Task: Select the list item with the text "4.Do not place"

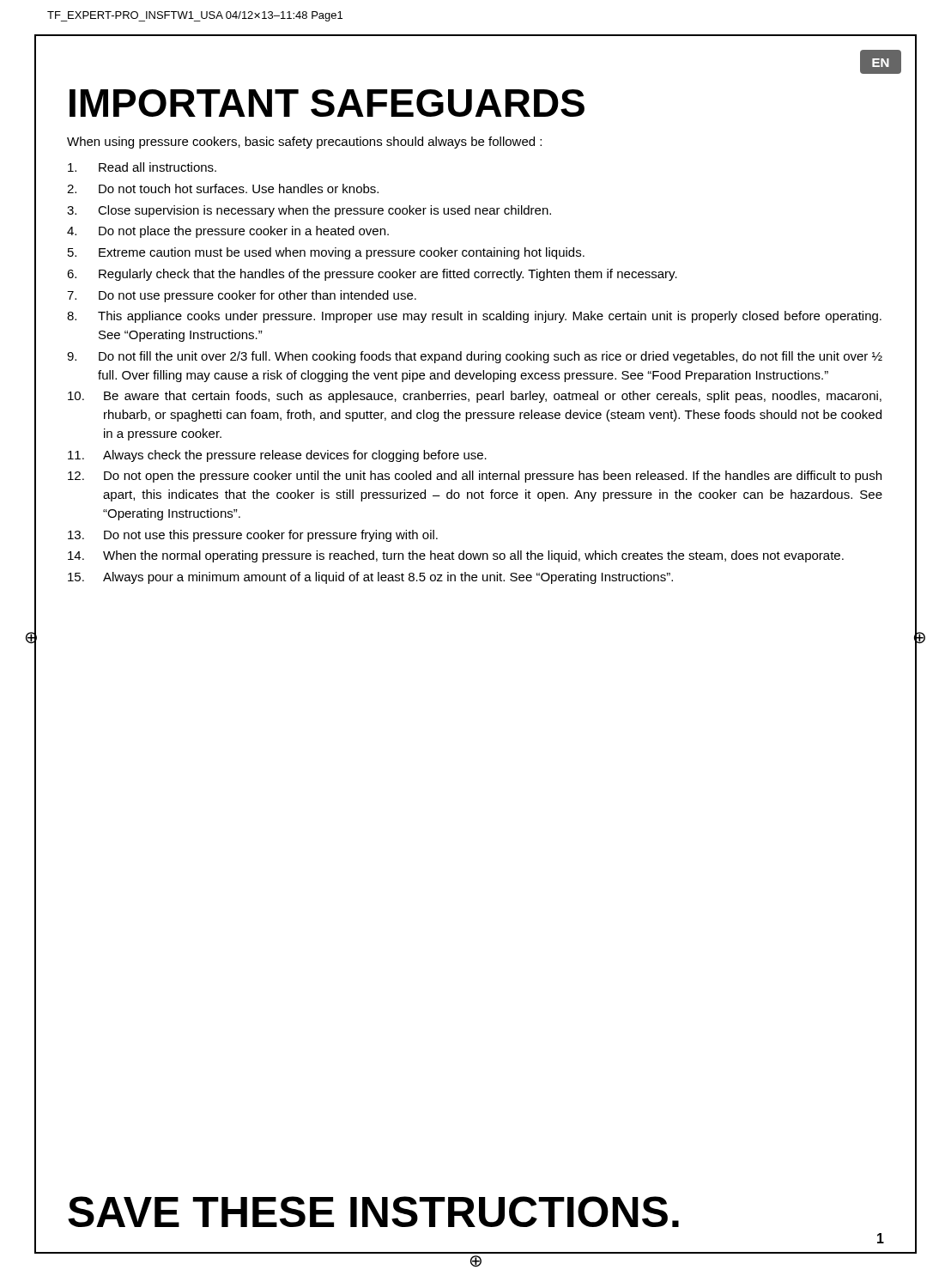Action: click(228, 231)
